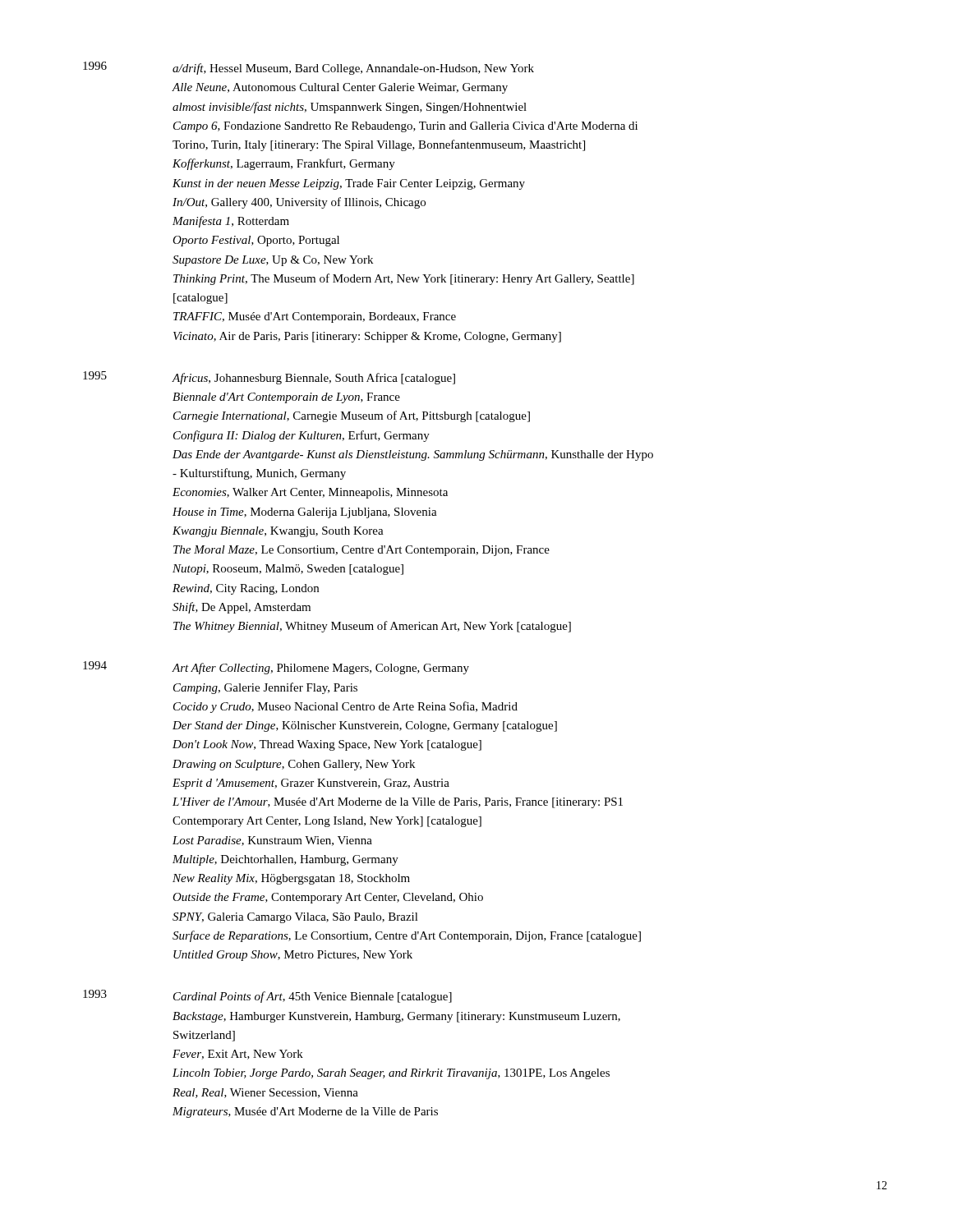This screenshot has height=1232, width=953.
Task: Select the passage starting "1994 Art After"
Action: tap(485, 812)
